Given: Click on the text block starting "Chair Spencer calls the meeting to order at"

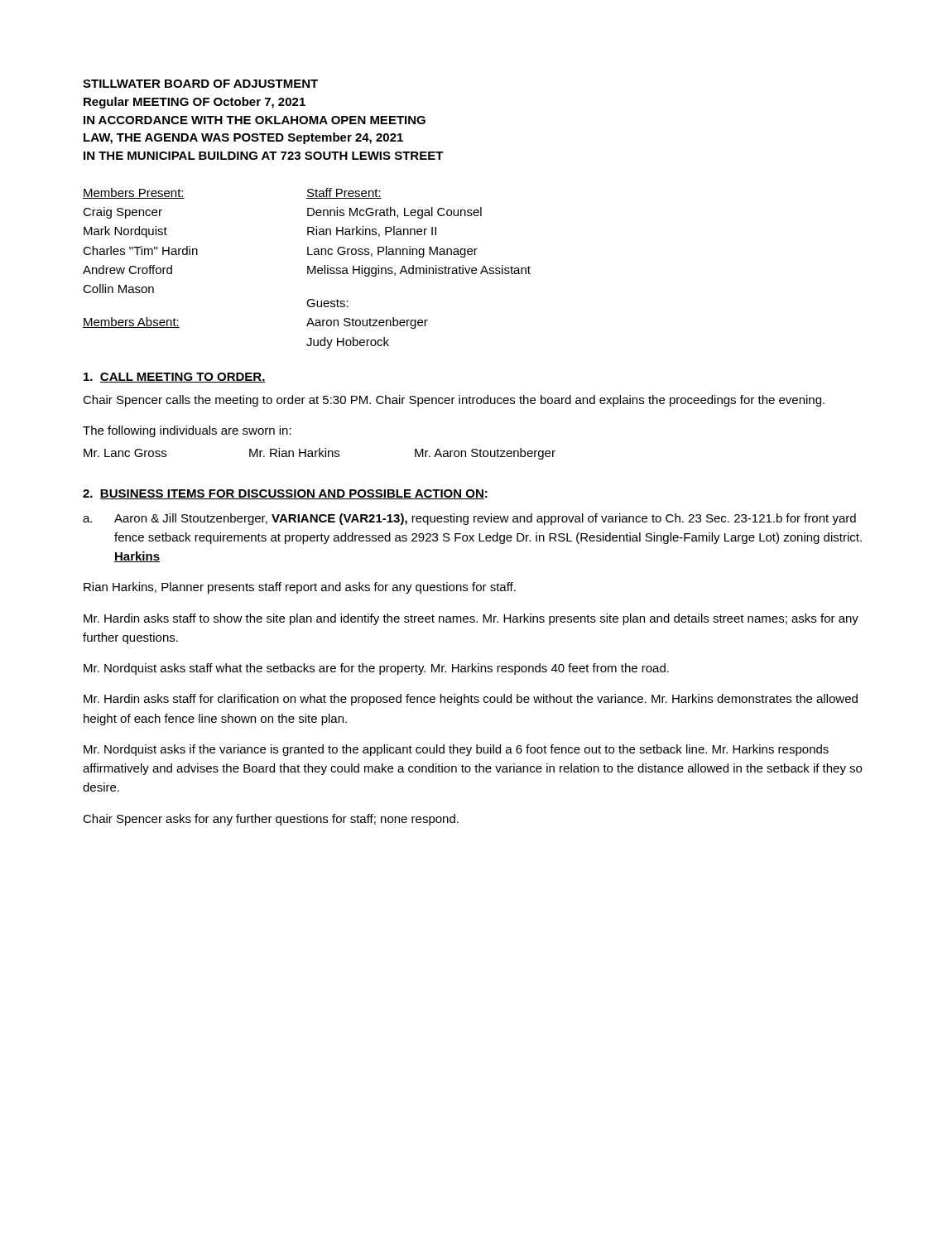Looking at the screenshot, I should coord(454,399).
